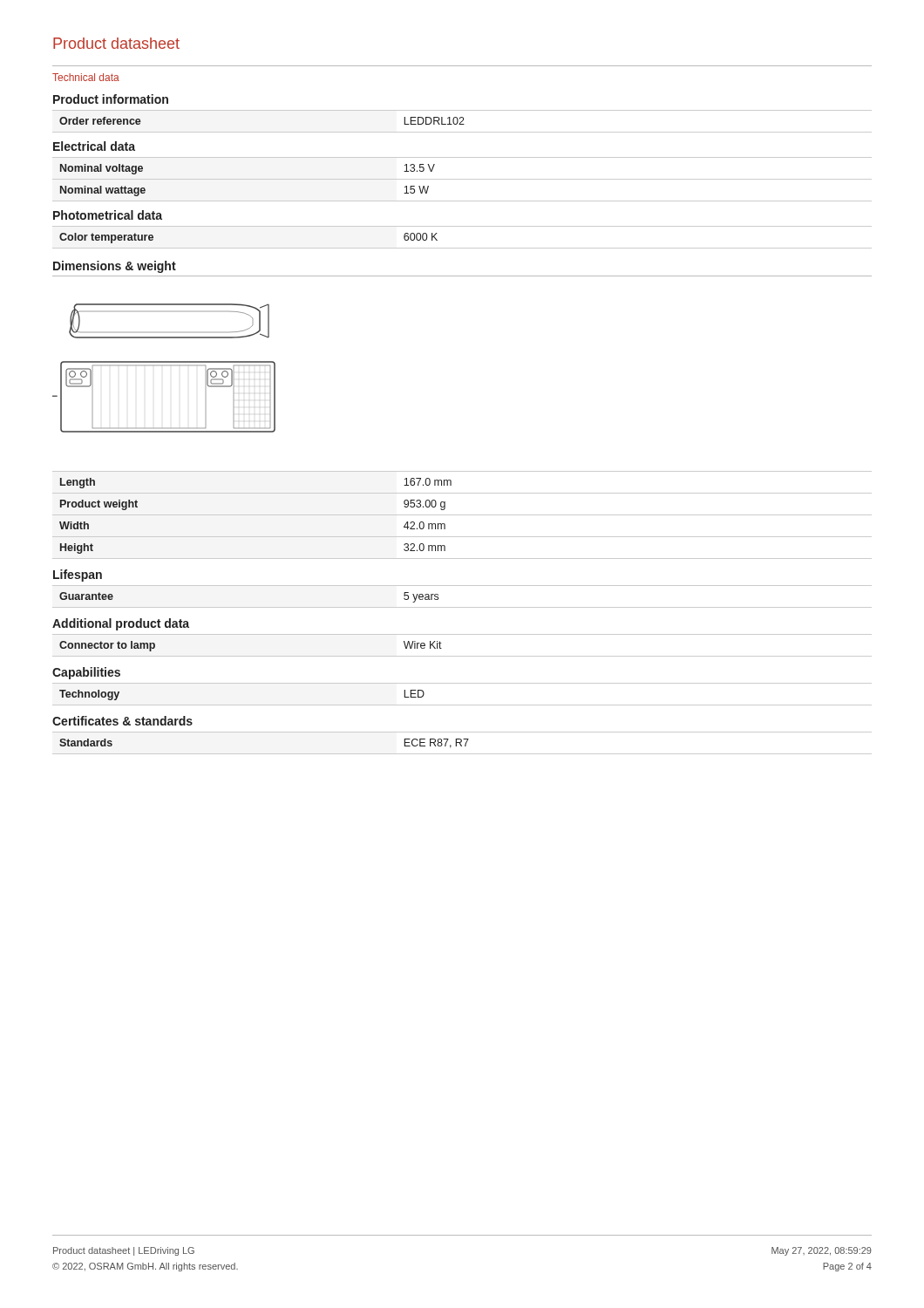Find the text starting "Certificates & standards"
Viewport: 924px width, 1308px height.
[122, 721]
